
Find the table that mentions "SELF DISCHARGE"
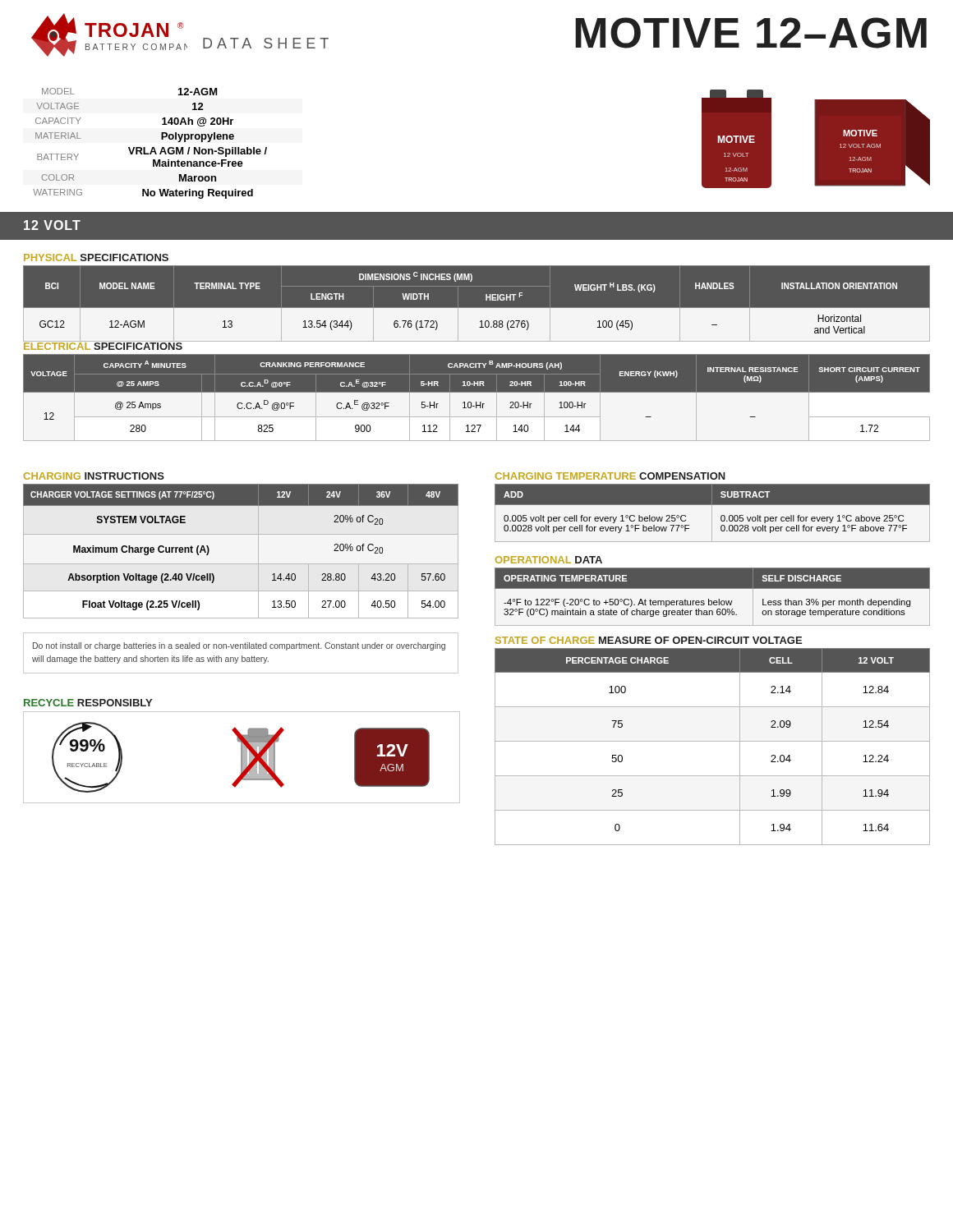pos(712,597)
